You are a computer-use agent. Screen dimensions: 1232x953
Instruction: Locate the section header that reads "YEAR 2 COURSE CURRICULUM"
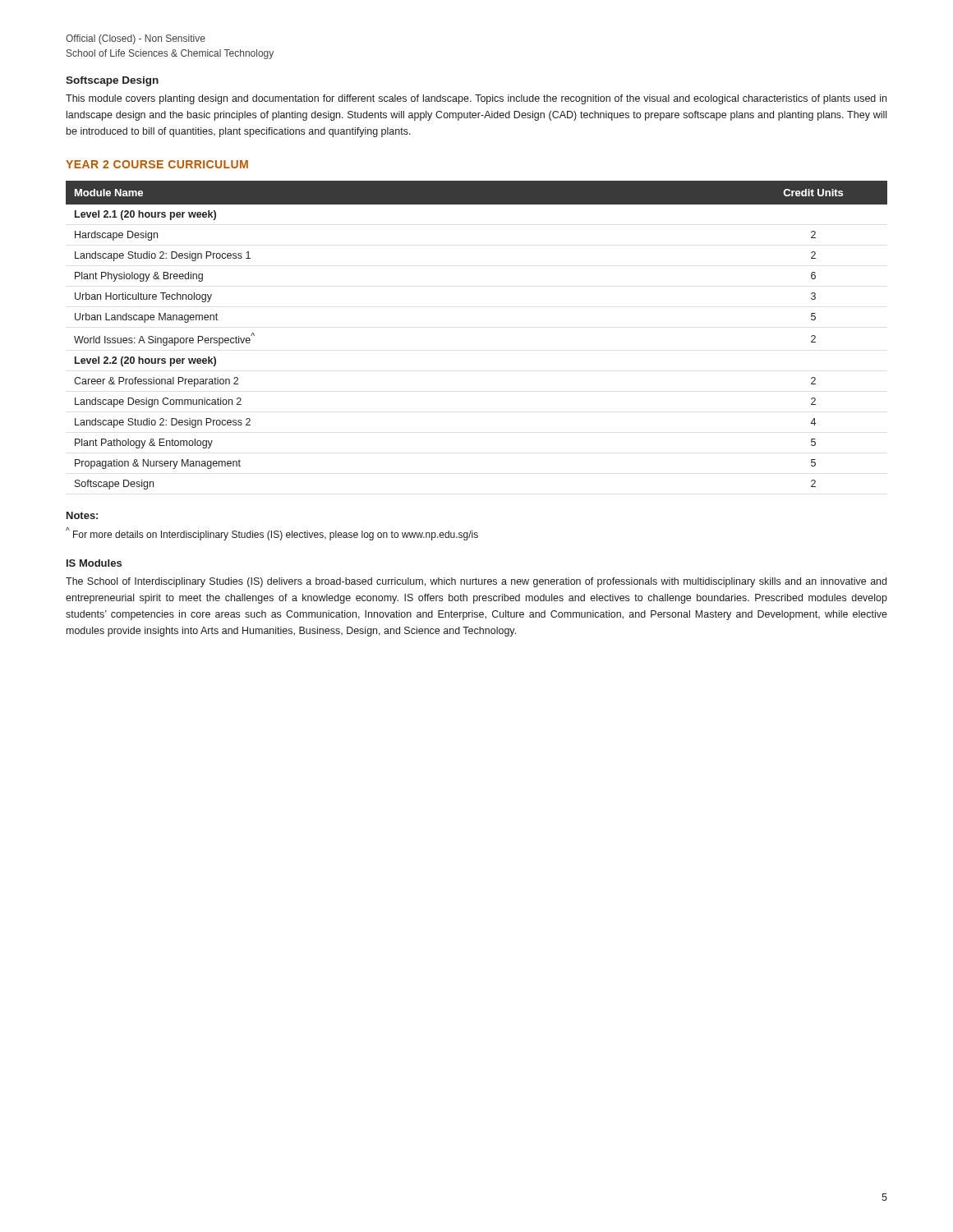tap(157, 164)
